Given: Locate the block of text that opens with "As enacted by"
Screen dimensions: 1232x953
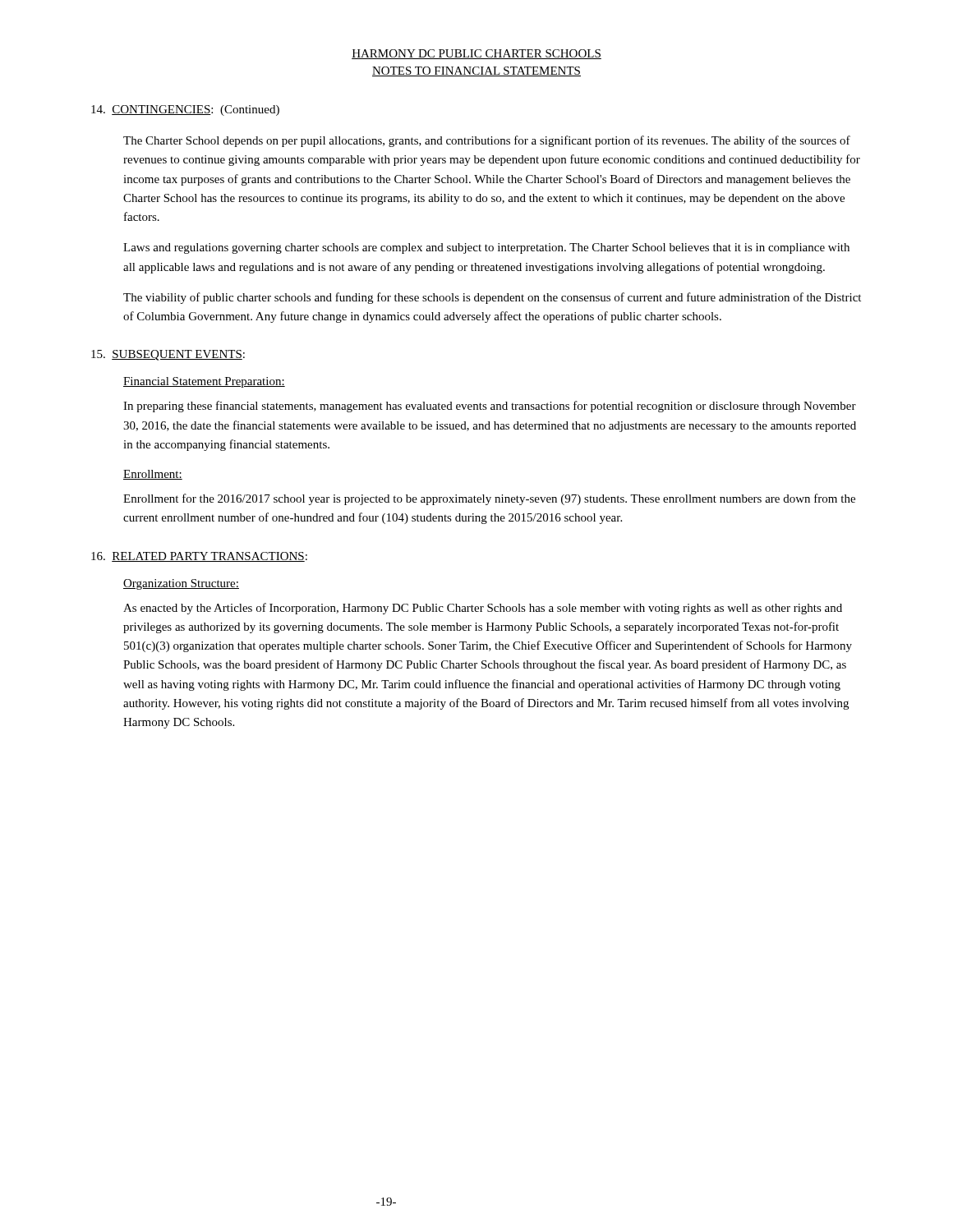Looking at the screenshot, I should tap(488, 665).
